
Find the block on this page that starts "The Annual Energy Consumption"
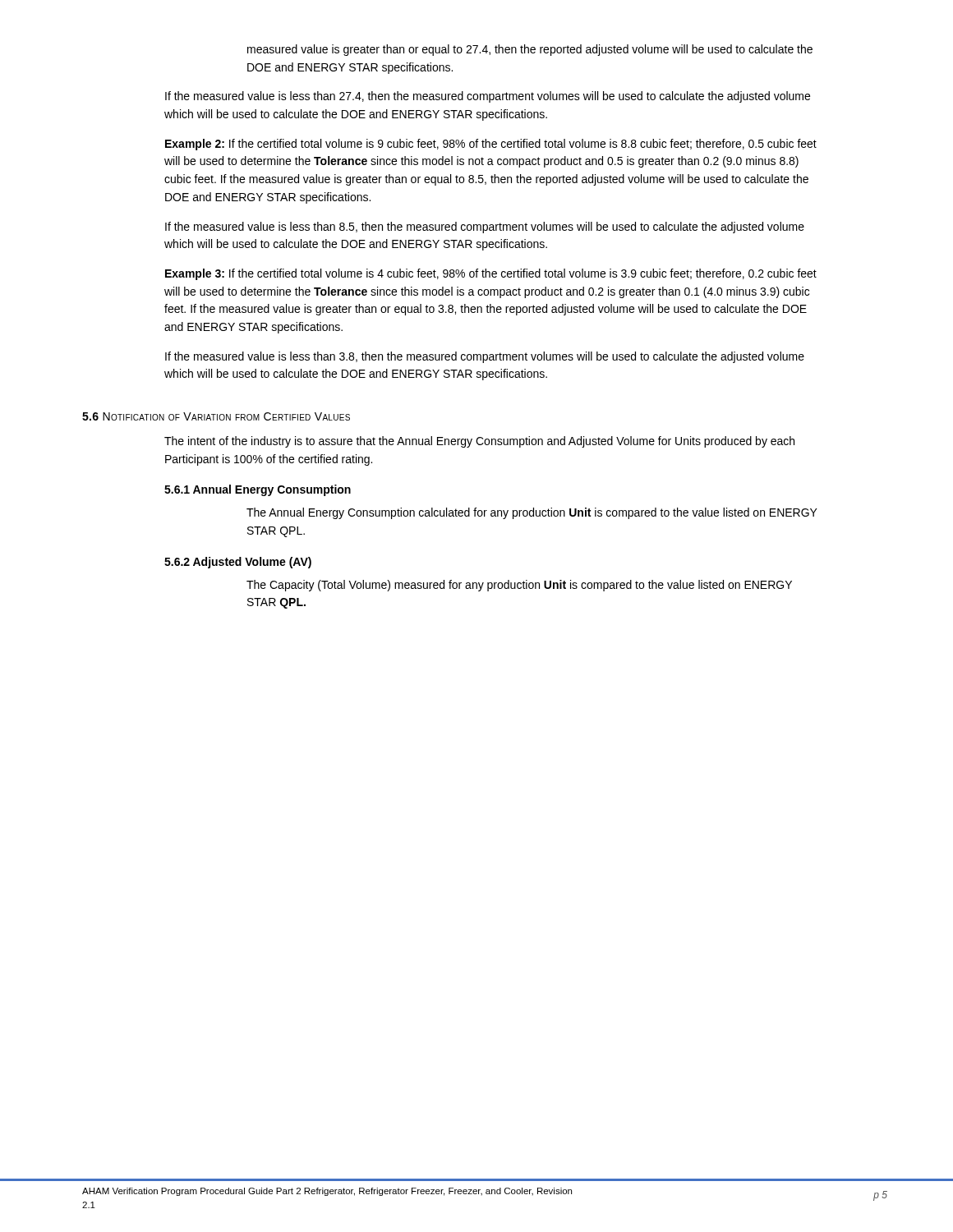pyautogui.click(x=532, y=522)
